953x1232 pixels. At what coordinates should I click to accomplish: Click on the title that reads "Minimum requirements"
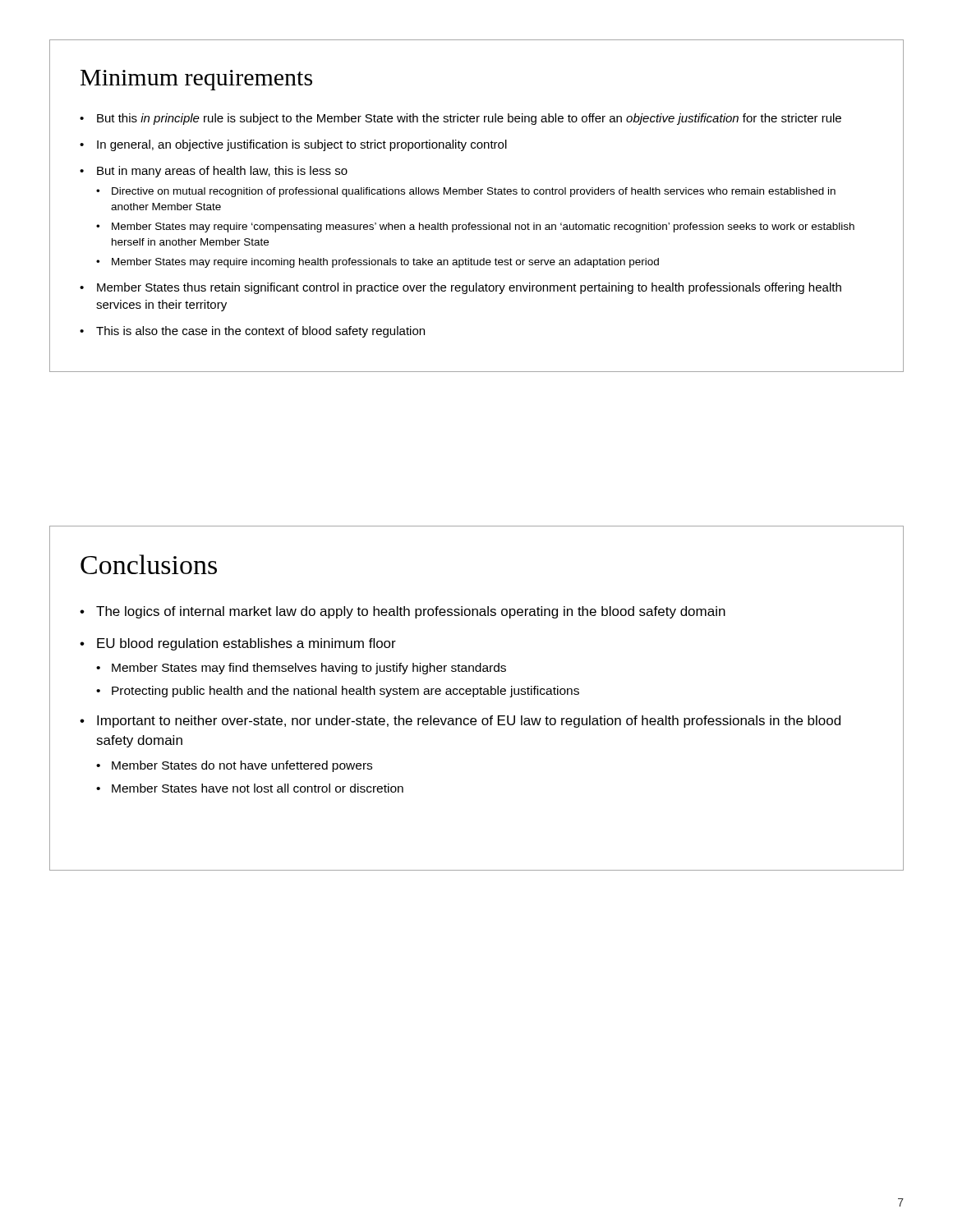(x=196, y=77)
